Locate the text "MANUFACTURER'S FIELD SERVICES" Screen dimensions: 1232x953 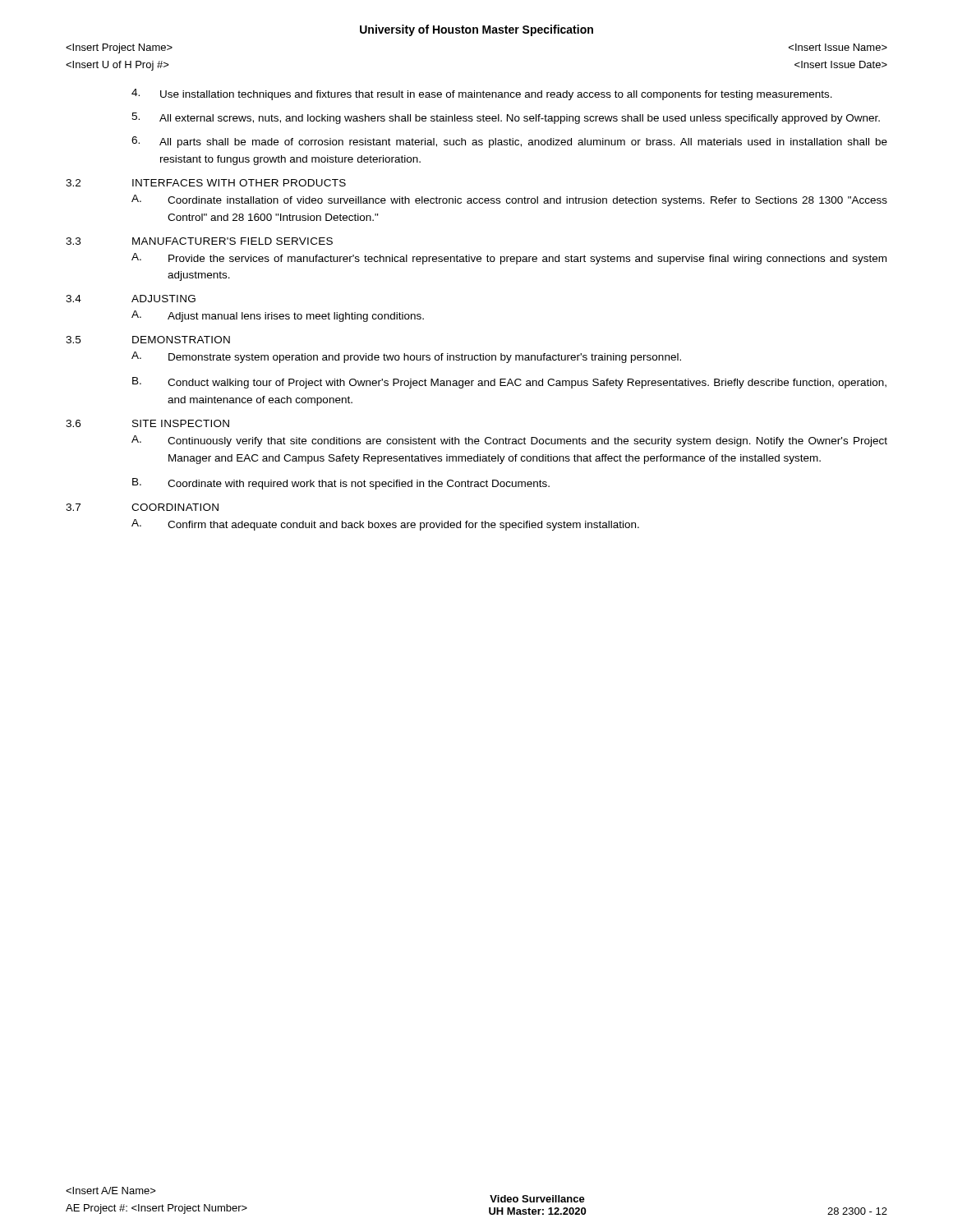232,241
